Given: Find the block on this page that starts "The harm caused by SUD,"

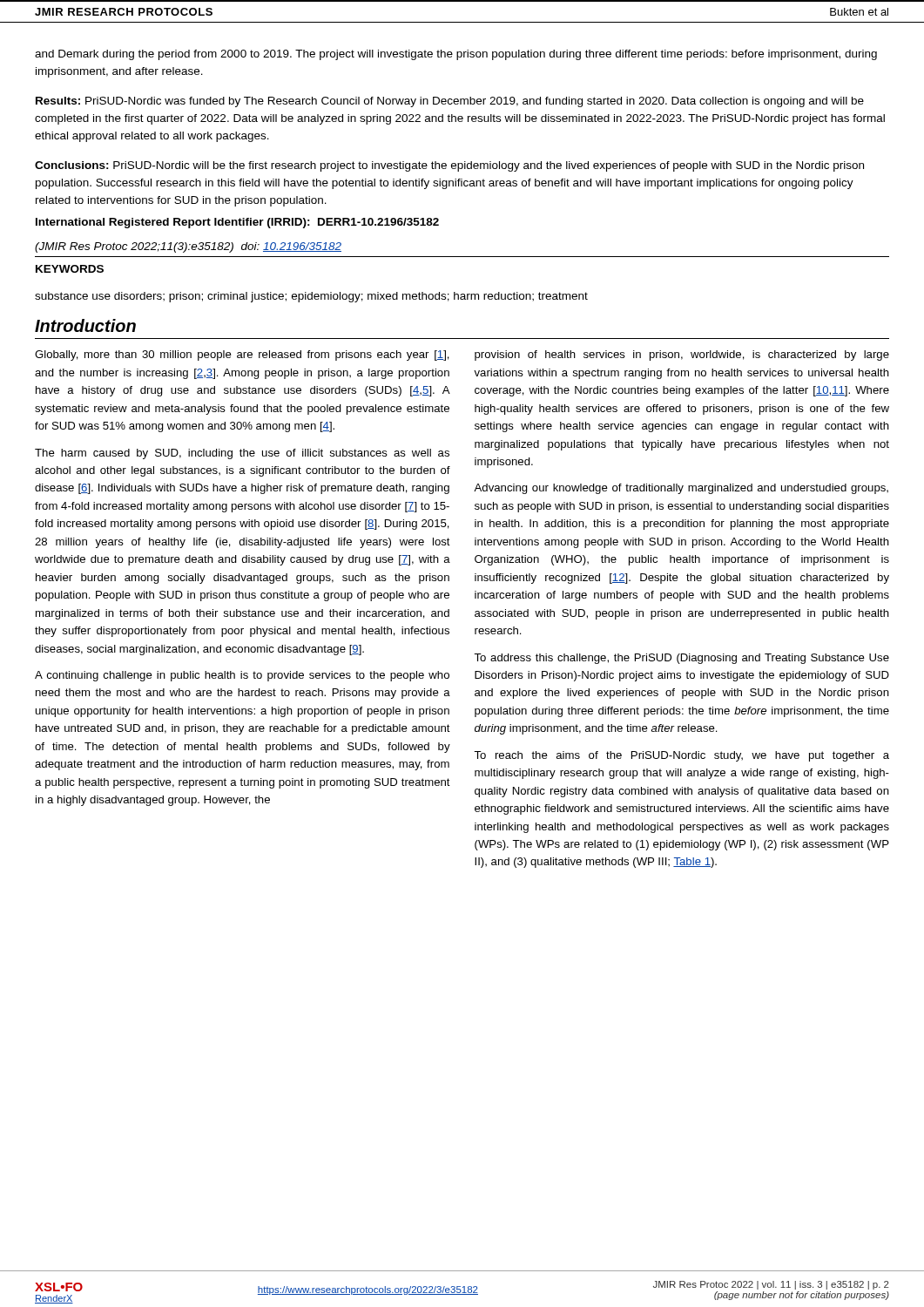Looking at the screenshot, I should pyautogui.click(x=242, y=551).
